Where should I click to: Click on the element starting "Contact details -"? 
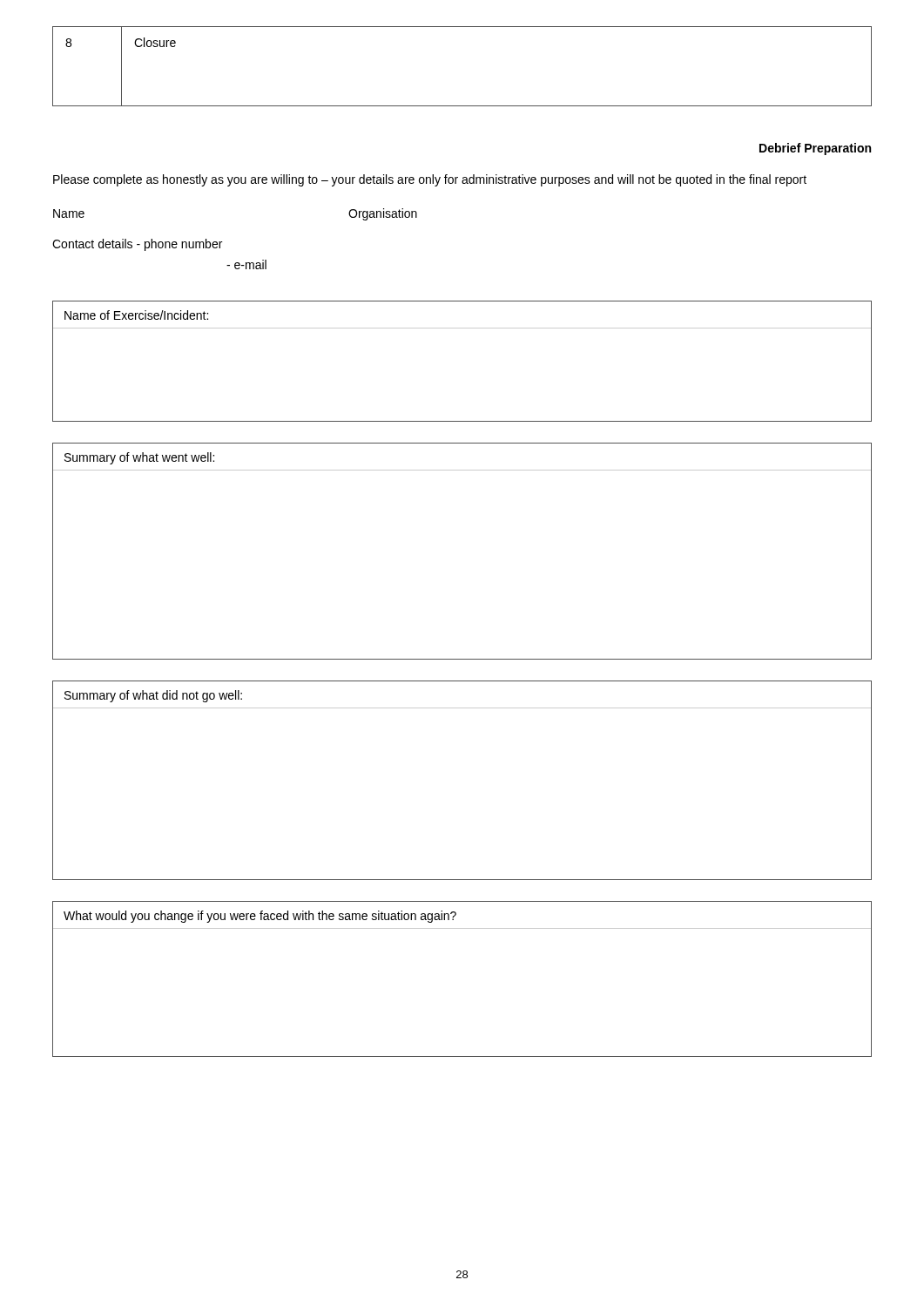point(160,254)
